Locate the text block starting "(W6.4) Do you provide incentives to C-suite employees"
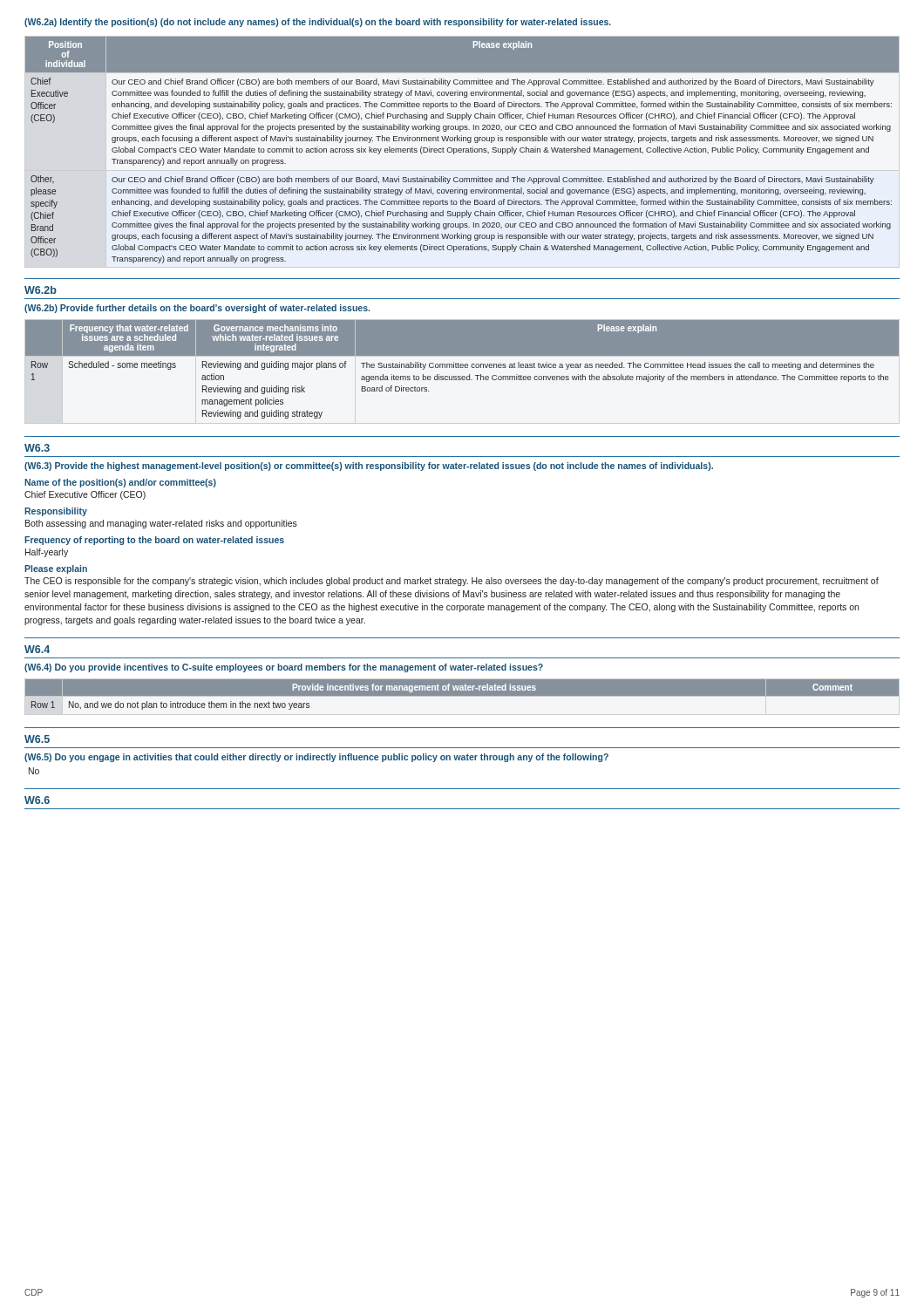Screen dimensions: 1308x924 [284, 667]
